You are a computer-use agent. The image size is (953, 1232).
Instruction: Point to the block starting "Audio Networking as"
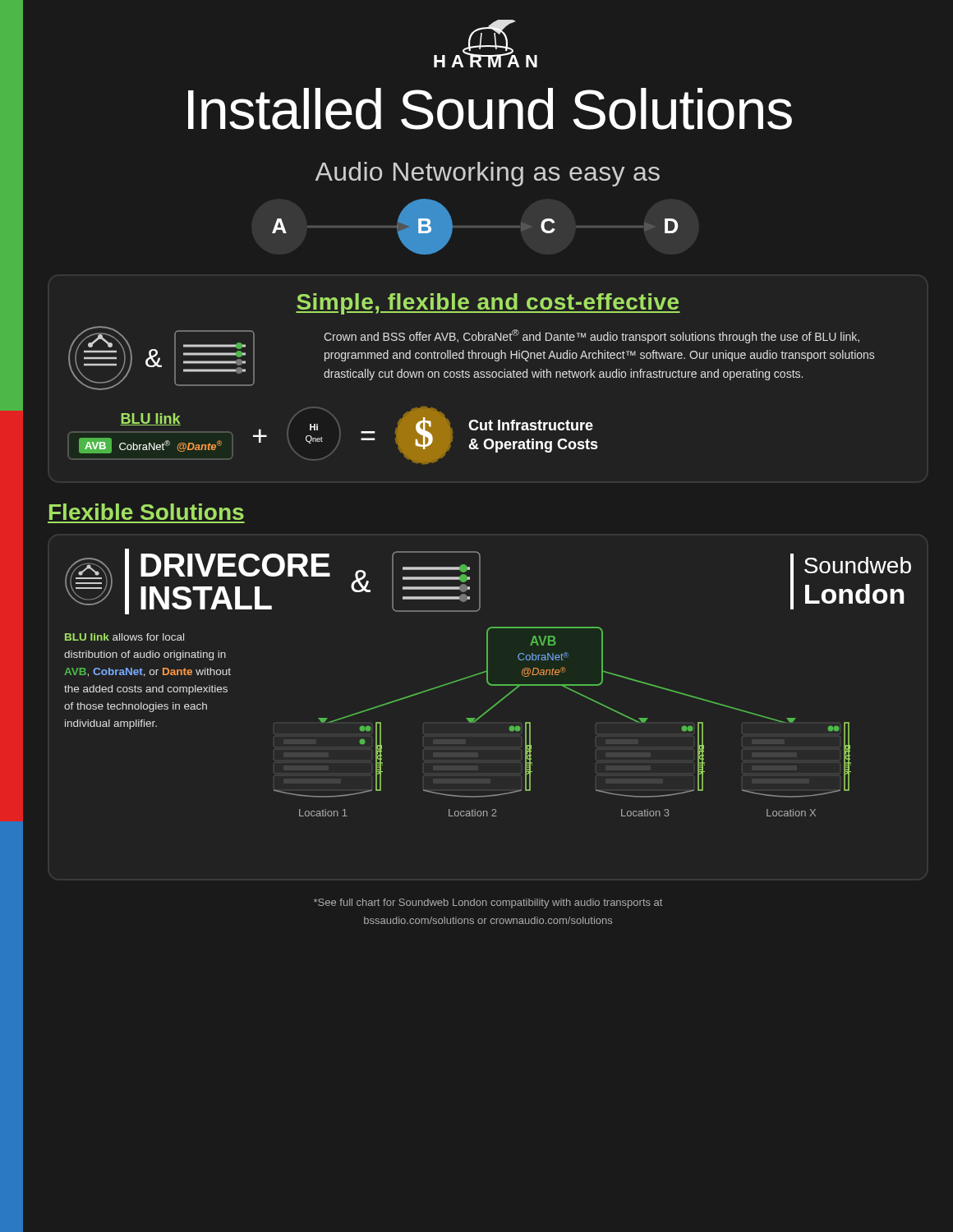click(488, 172)
